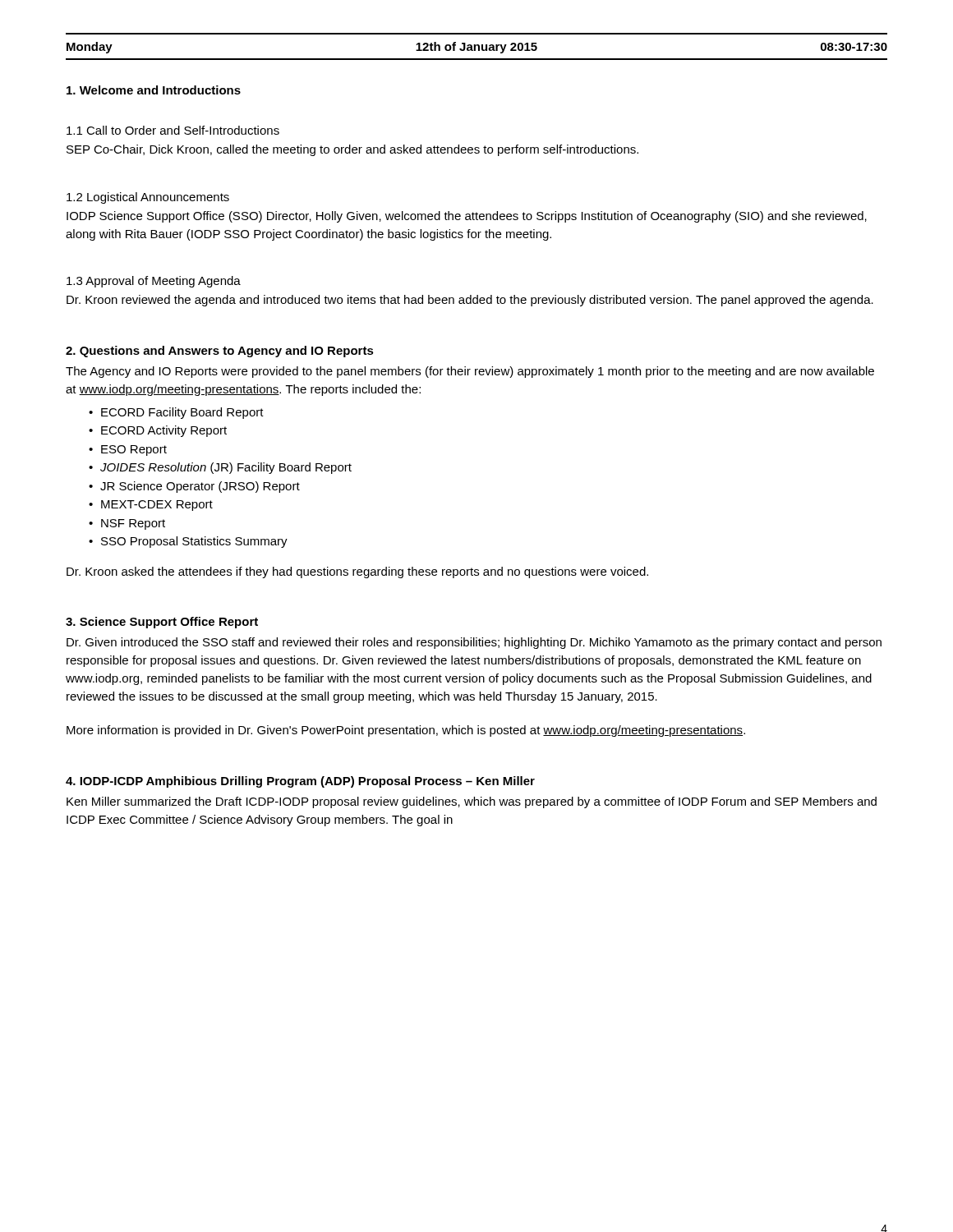The height and width of the screenshot is (1232, 953).
Task: Locate the passage starting "SSO Proposal Statistics Summary"
Action: pos(194,541)
